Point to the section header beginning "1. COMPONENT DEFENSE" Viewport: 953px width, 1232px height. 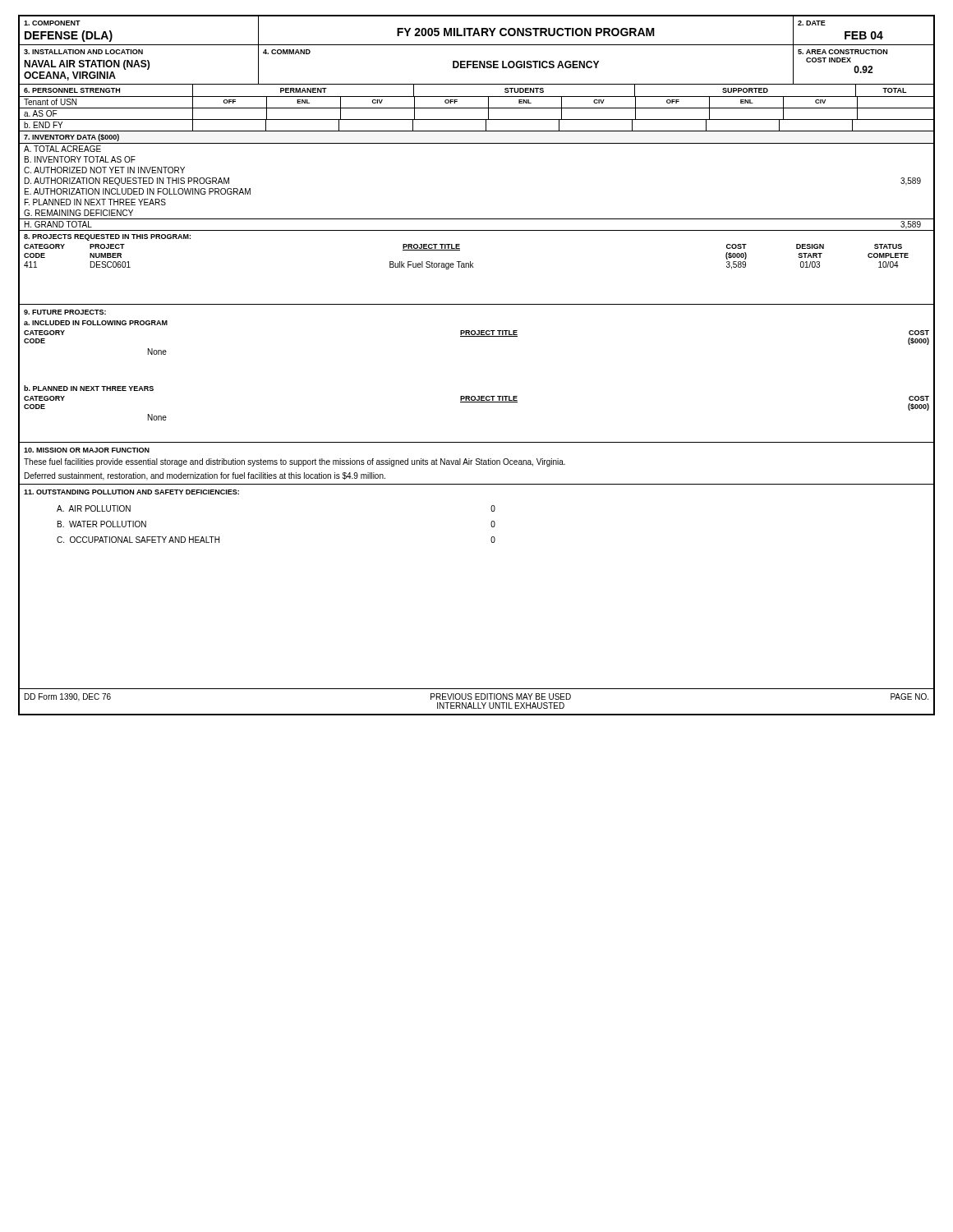coord(476,30)
